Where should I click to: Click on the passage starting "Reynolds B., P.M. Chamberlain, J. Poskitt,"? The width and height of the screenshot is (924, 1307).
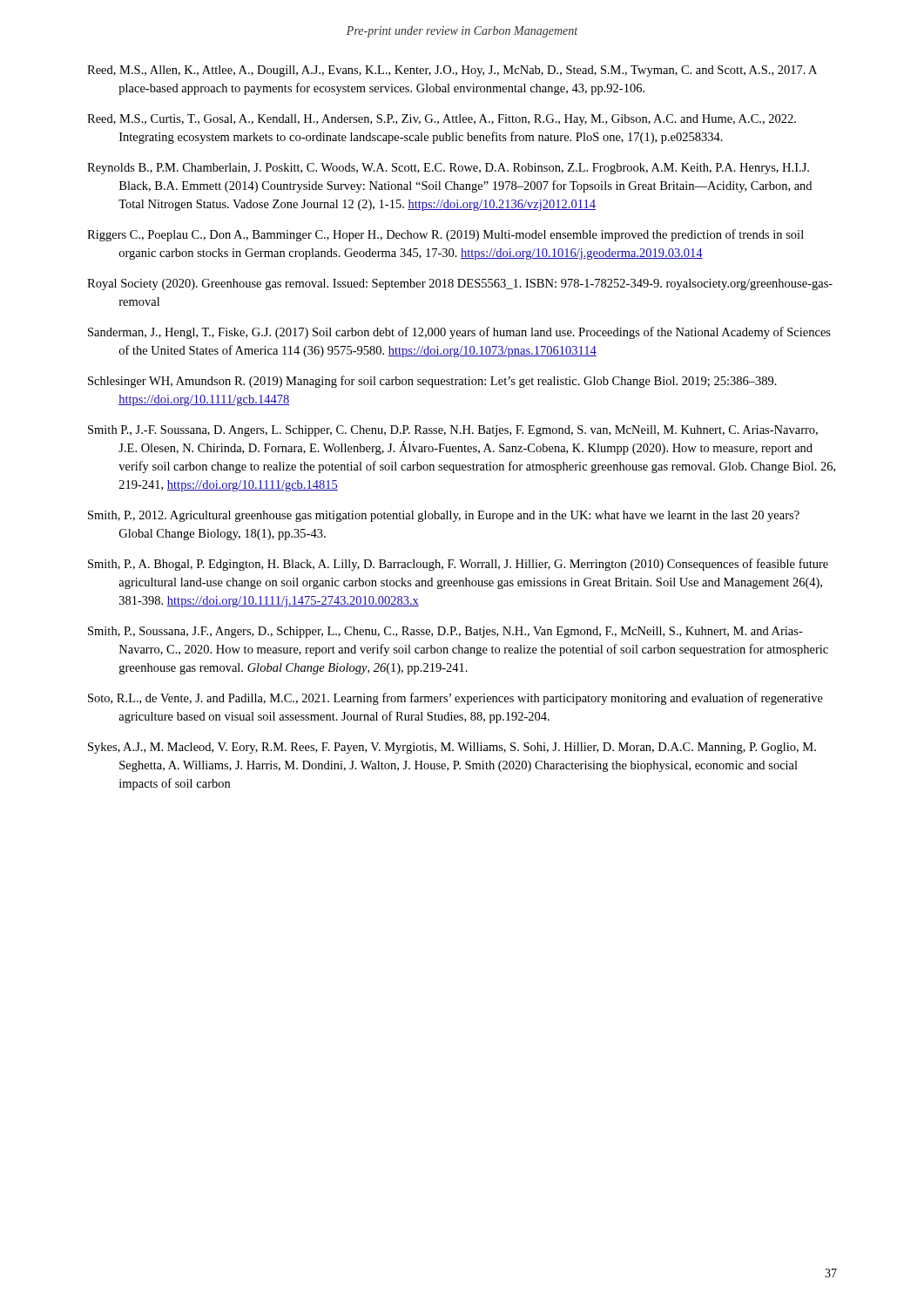point(450,186)
